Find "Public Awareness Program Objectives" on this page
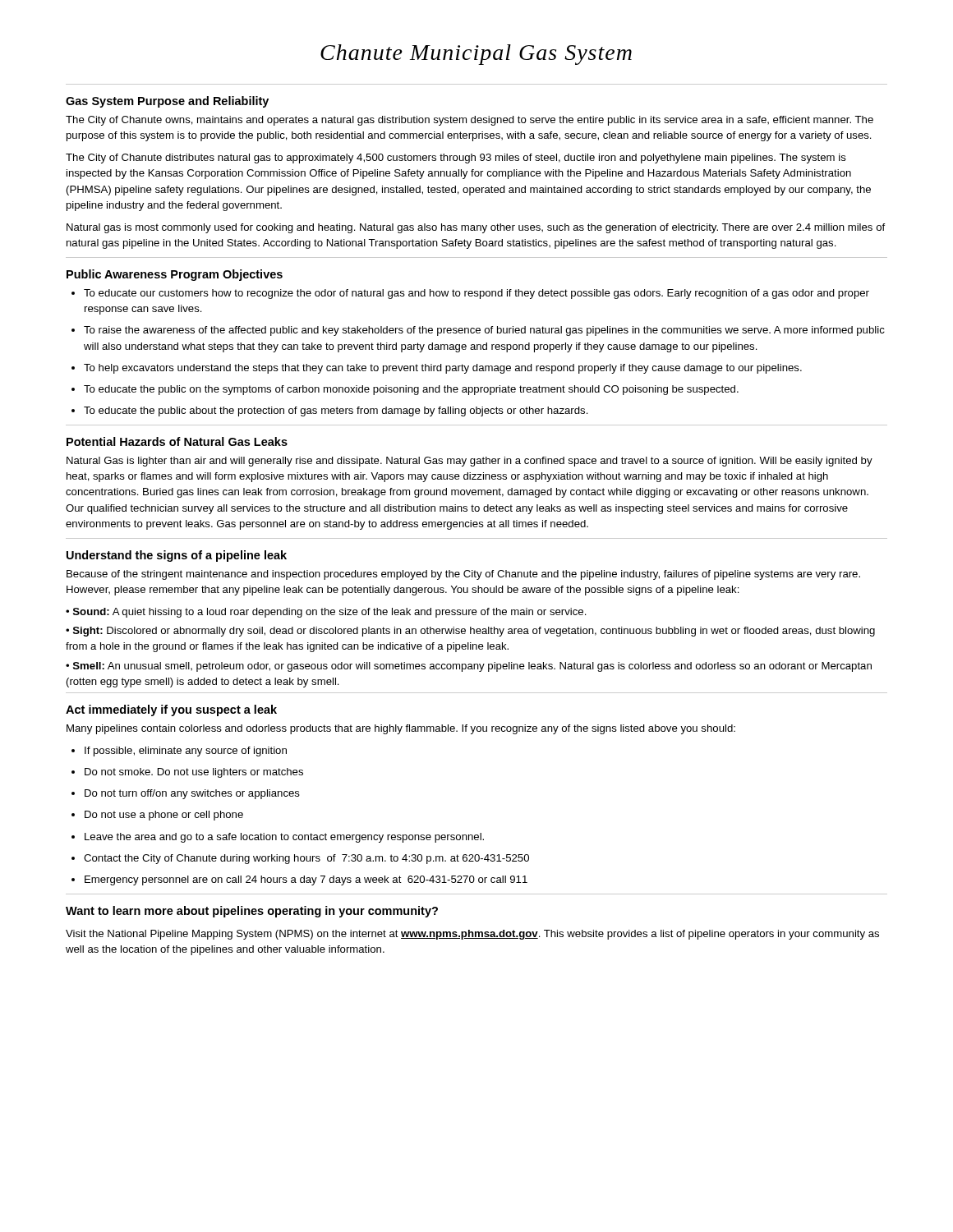 174,274
